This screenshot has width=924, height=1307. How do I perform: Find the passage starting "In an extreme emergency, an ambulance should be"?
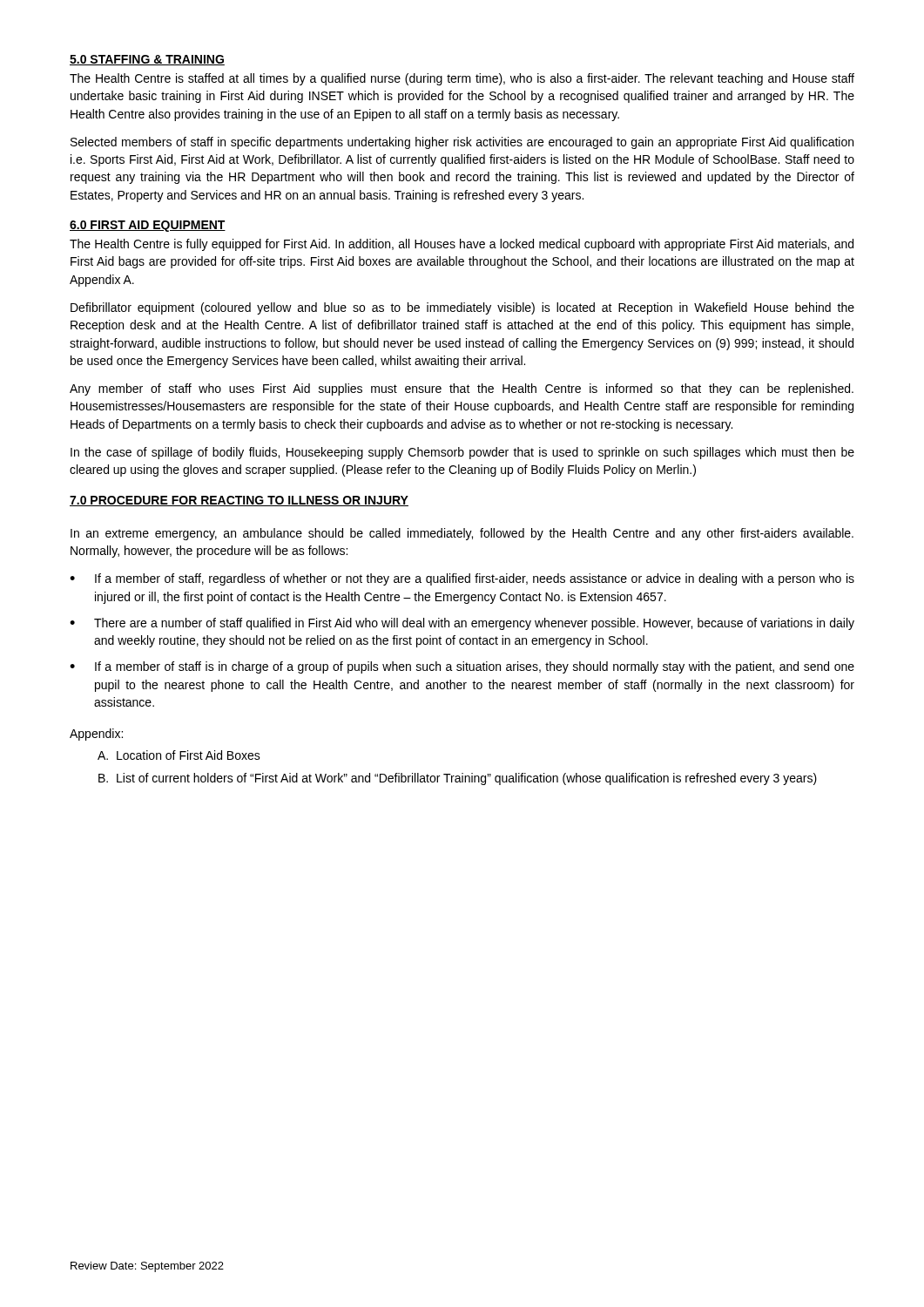pyautogui.click(x=462, y=542)
